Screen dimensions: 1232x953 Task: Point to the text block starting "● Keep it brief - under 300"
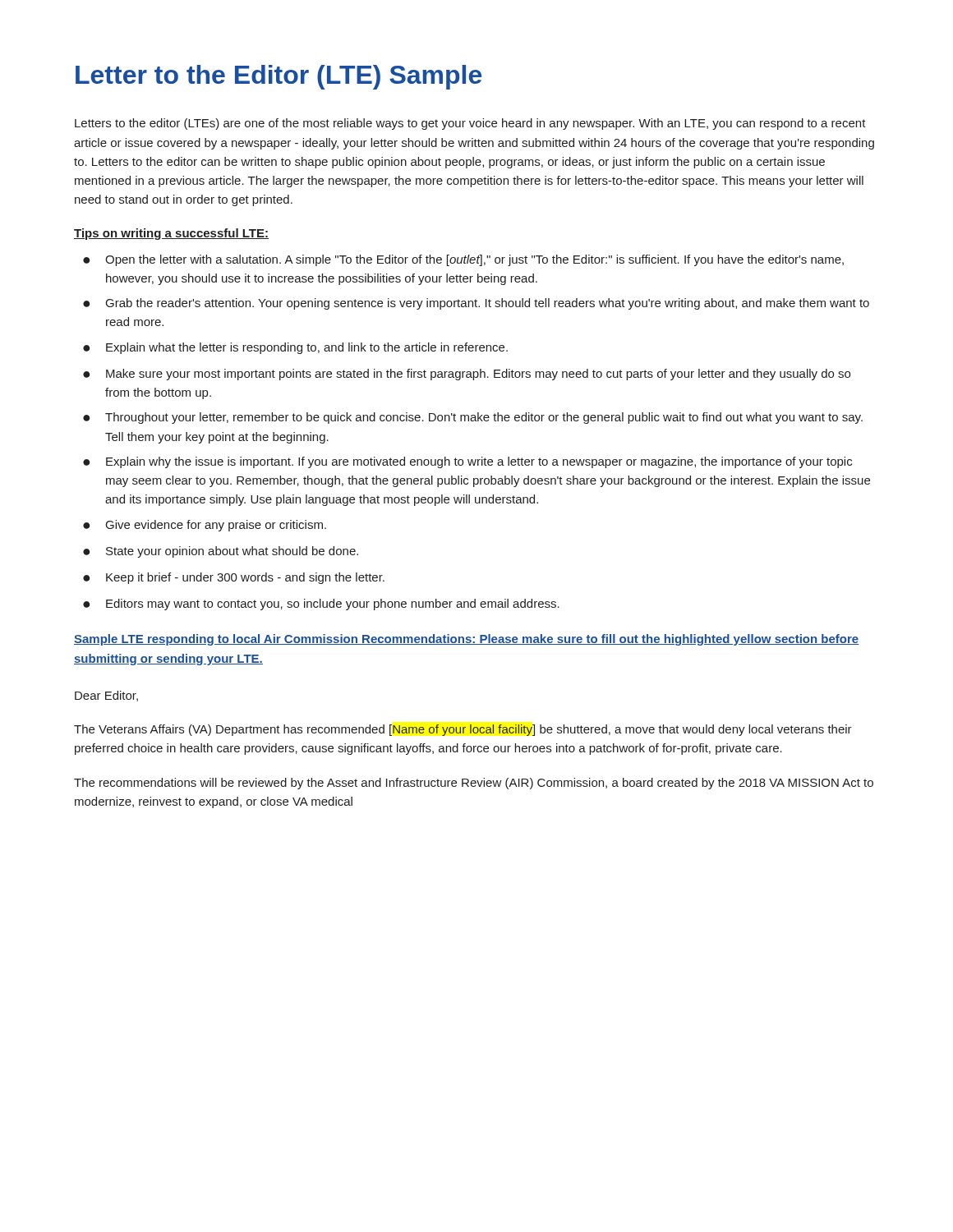tap(234, 578)
